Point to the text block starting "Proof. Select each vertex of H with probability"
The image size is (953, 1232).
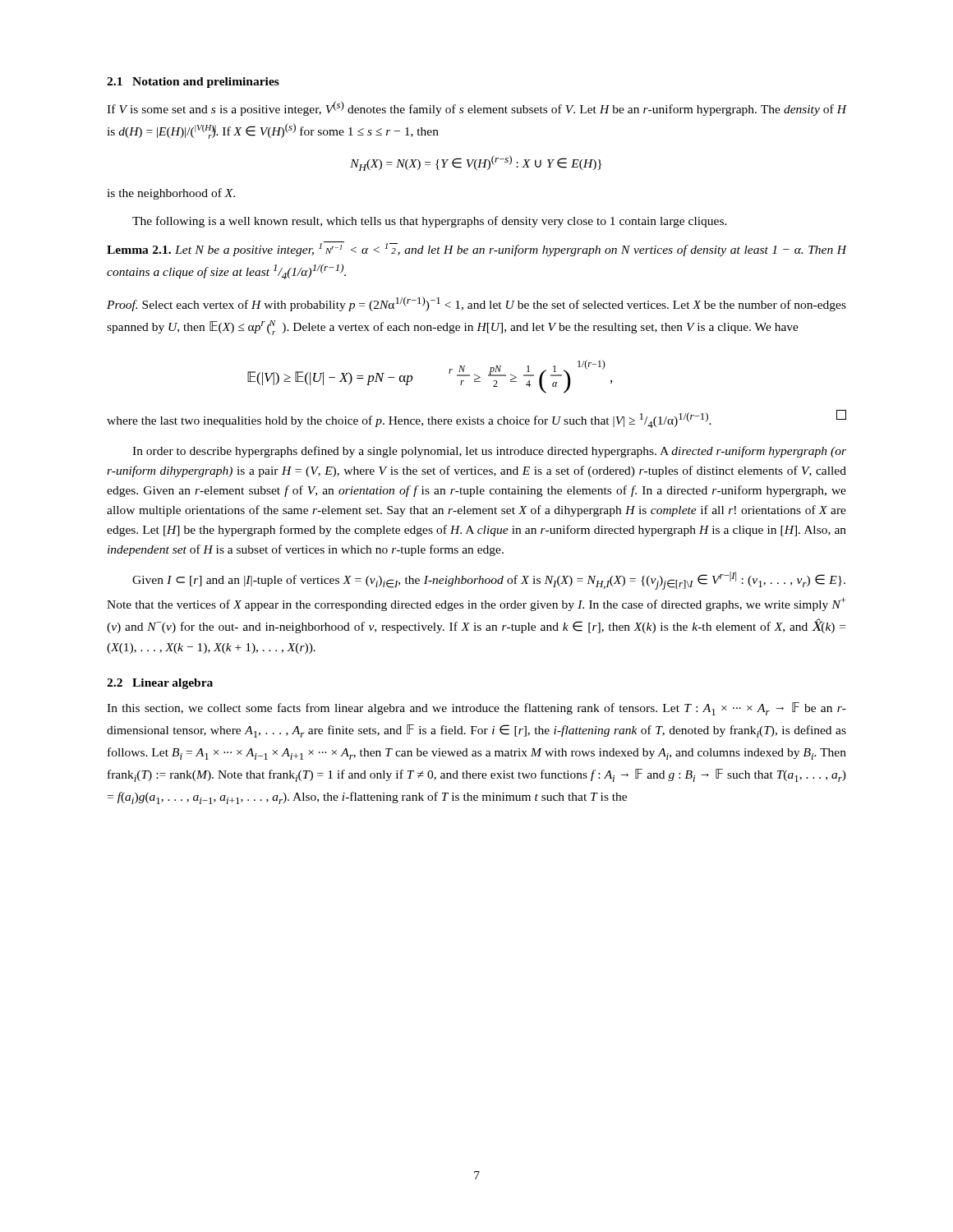tap(476, 316)
